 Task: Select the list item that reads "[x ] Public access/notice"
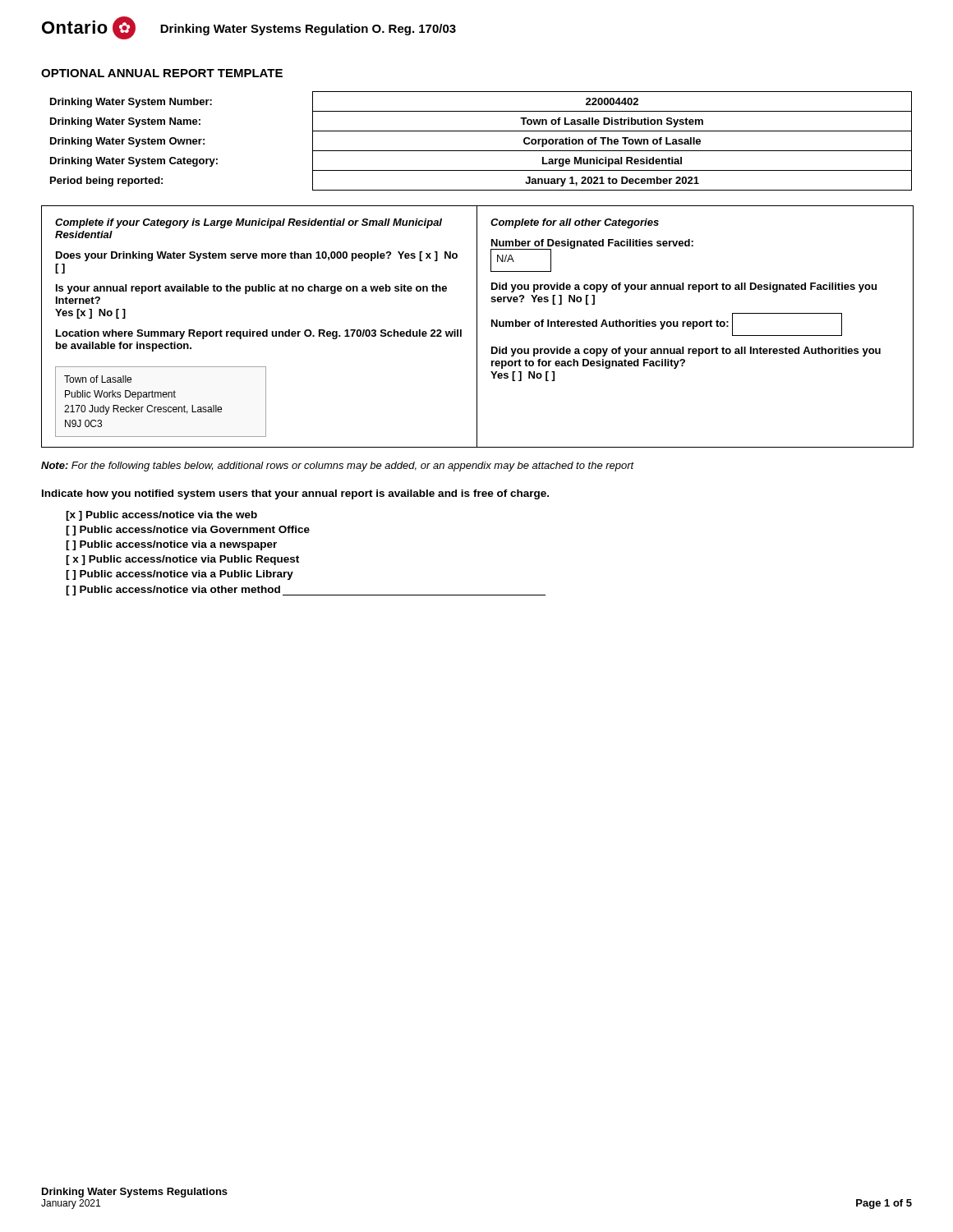point(161,516)
